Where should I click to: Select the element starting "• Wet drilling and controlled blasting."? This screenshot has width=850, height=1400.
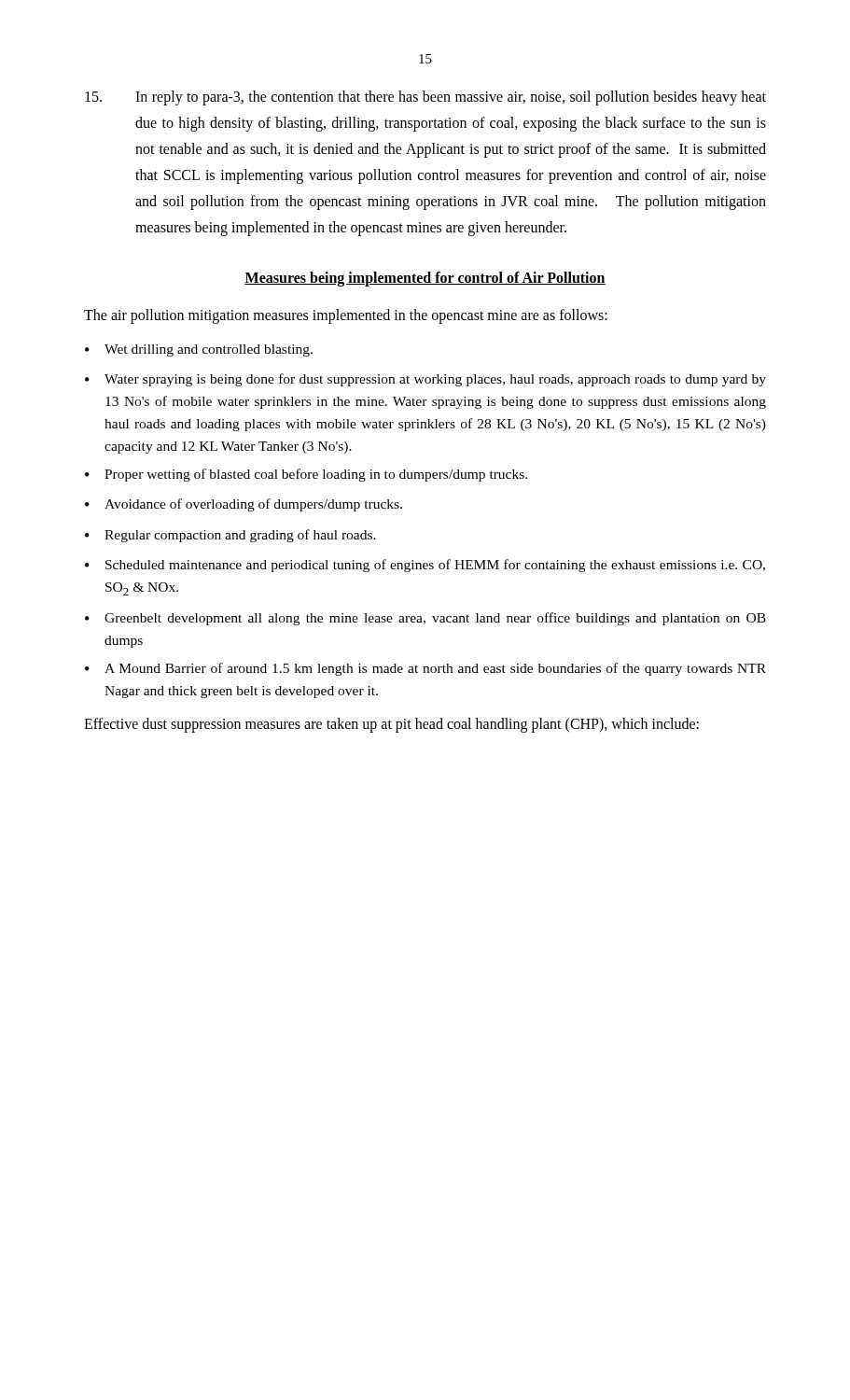(x=199, y=350)
